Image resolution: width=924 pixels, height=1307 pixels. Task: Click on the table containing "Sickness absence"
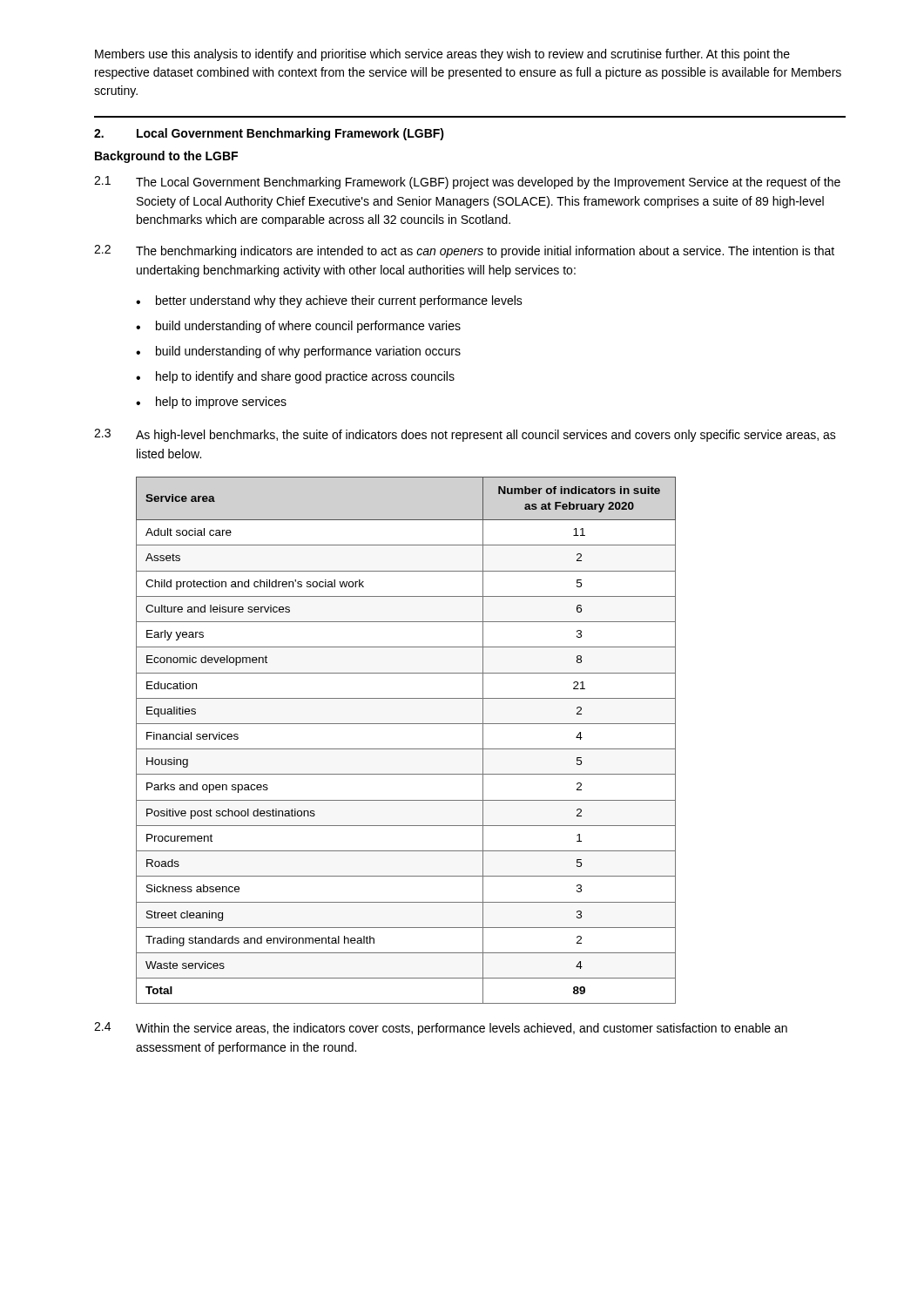tap(491, 740)
